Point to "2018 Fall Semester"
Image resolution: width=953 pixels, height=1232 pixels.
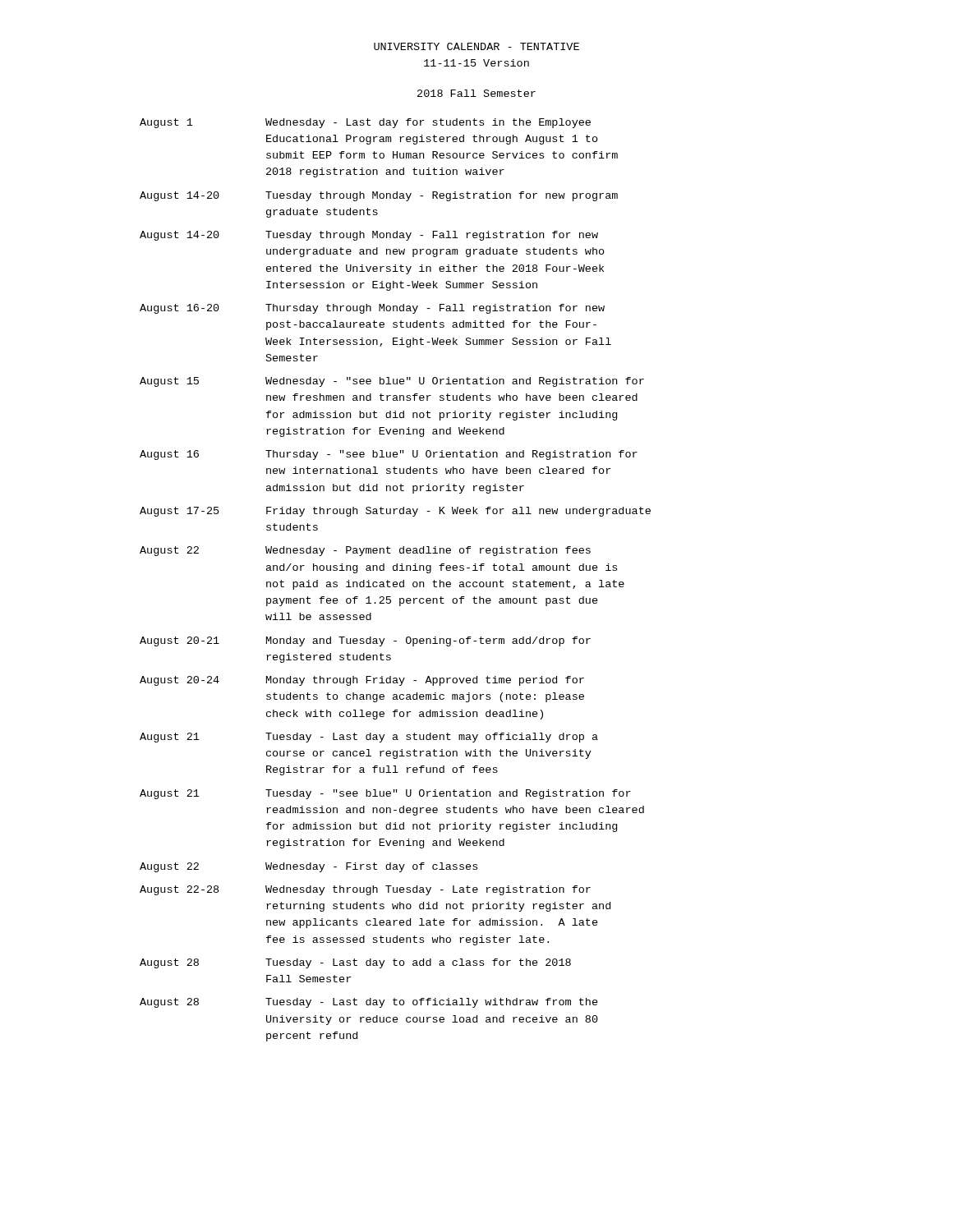tap(476, 94)
